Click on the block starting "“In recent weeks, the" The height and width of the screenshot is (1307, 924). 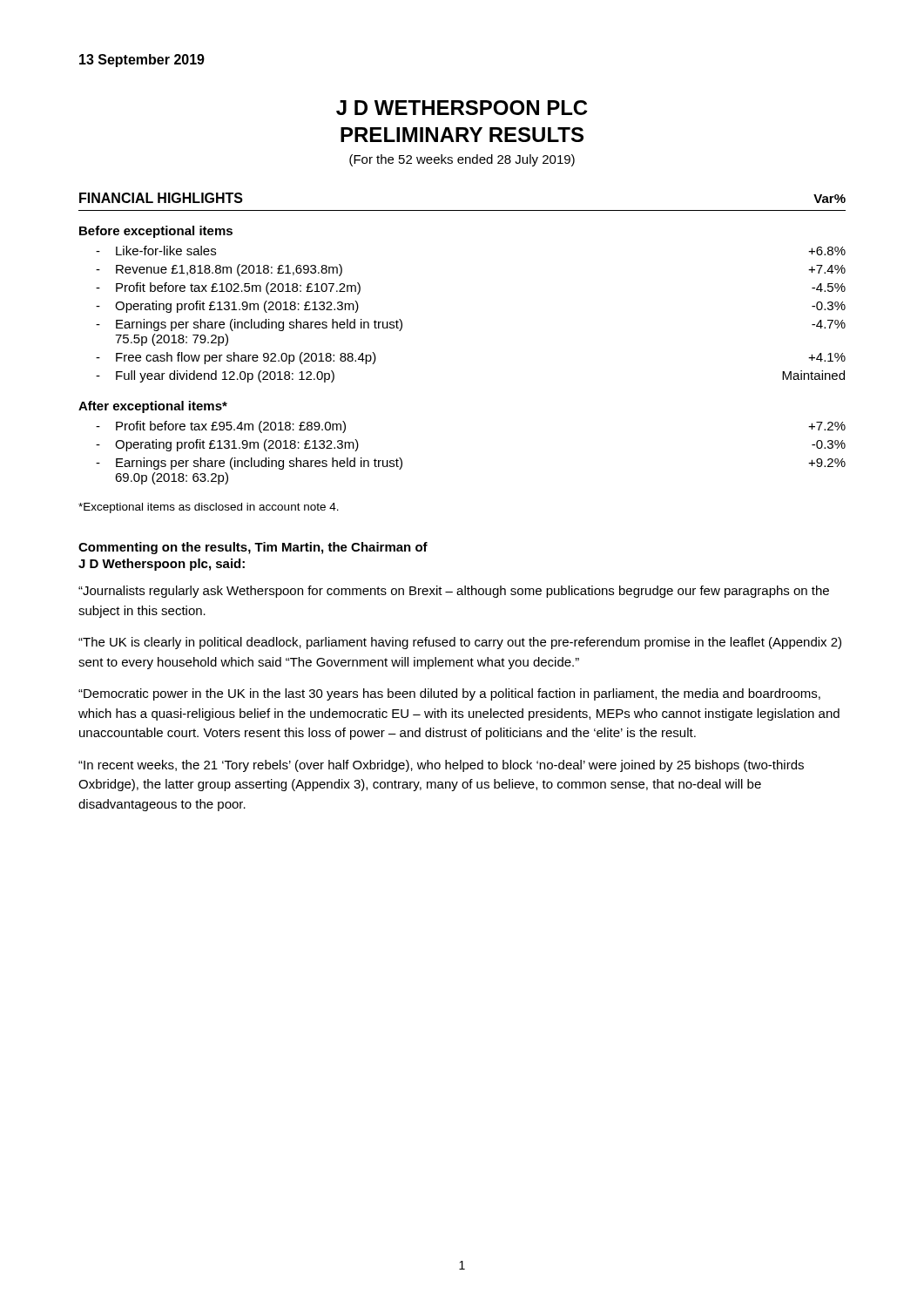(441, 784)
